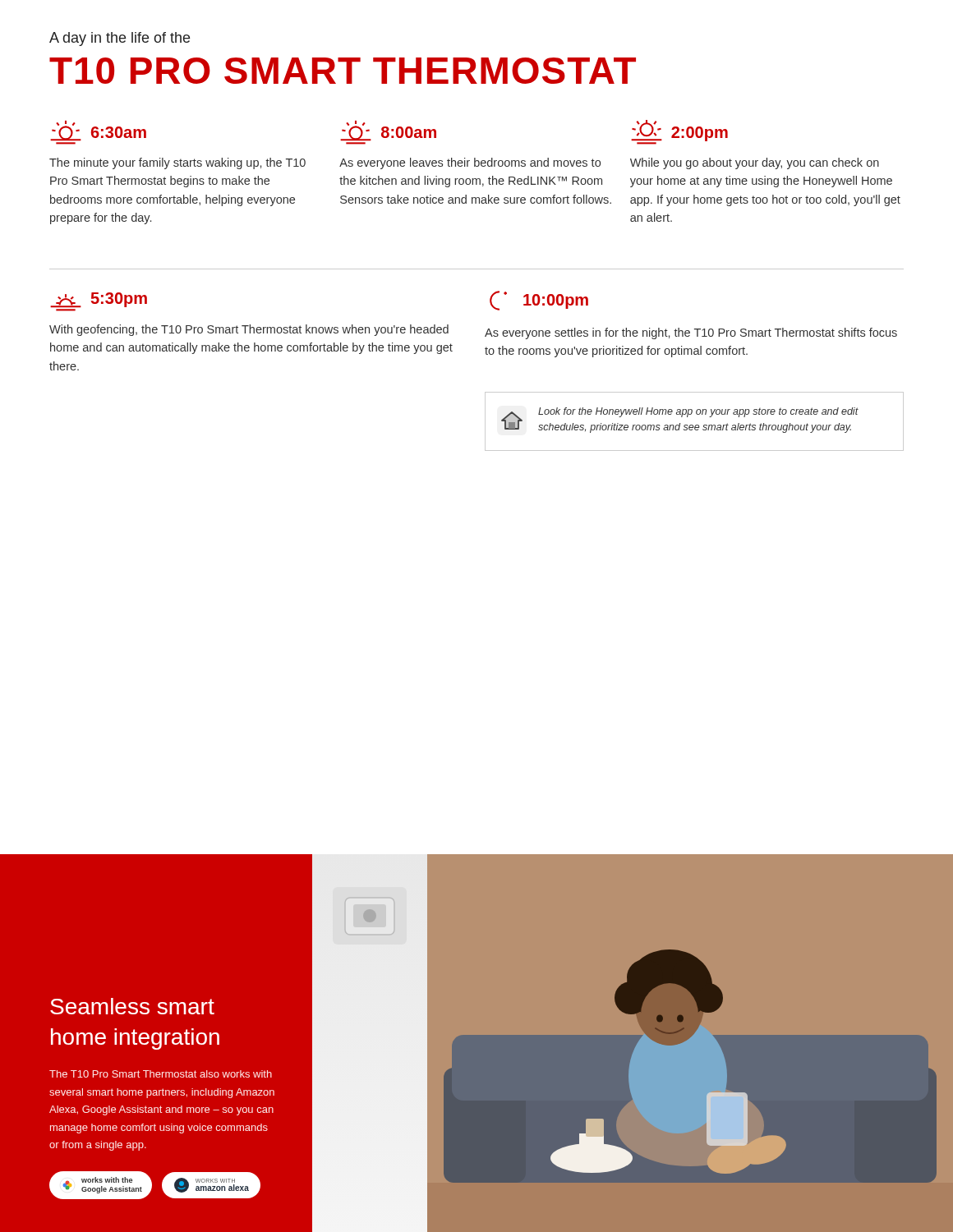This screenshot has width=953, height=1232.
Task: Where is the title that starts "T10 PRO SMART"?
Action: pyautogui.click(x=343, y=71)
